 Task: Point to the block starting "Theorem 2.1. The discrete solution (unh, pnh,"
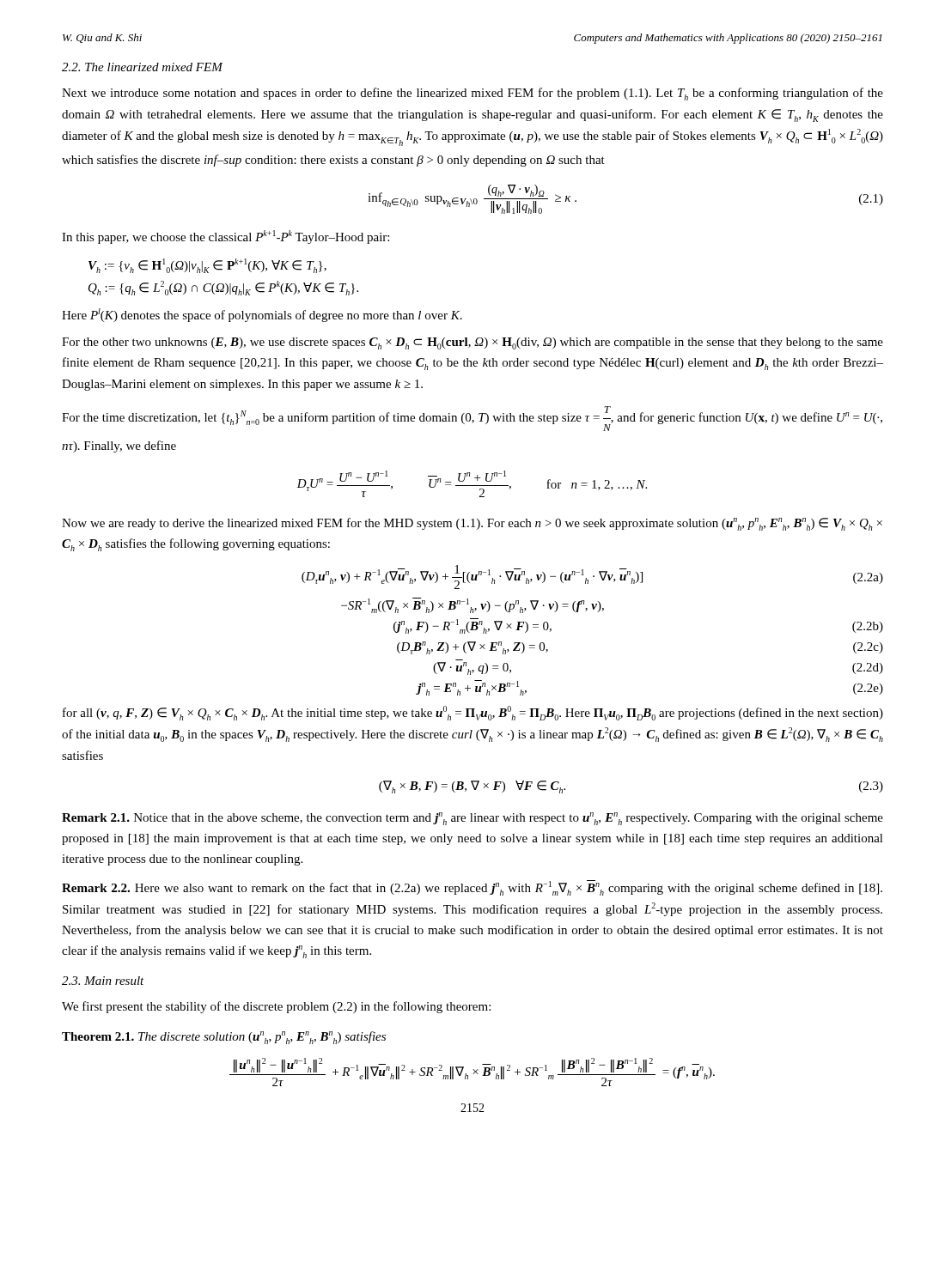click(x=224, y=1037)
